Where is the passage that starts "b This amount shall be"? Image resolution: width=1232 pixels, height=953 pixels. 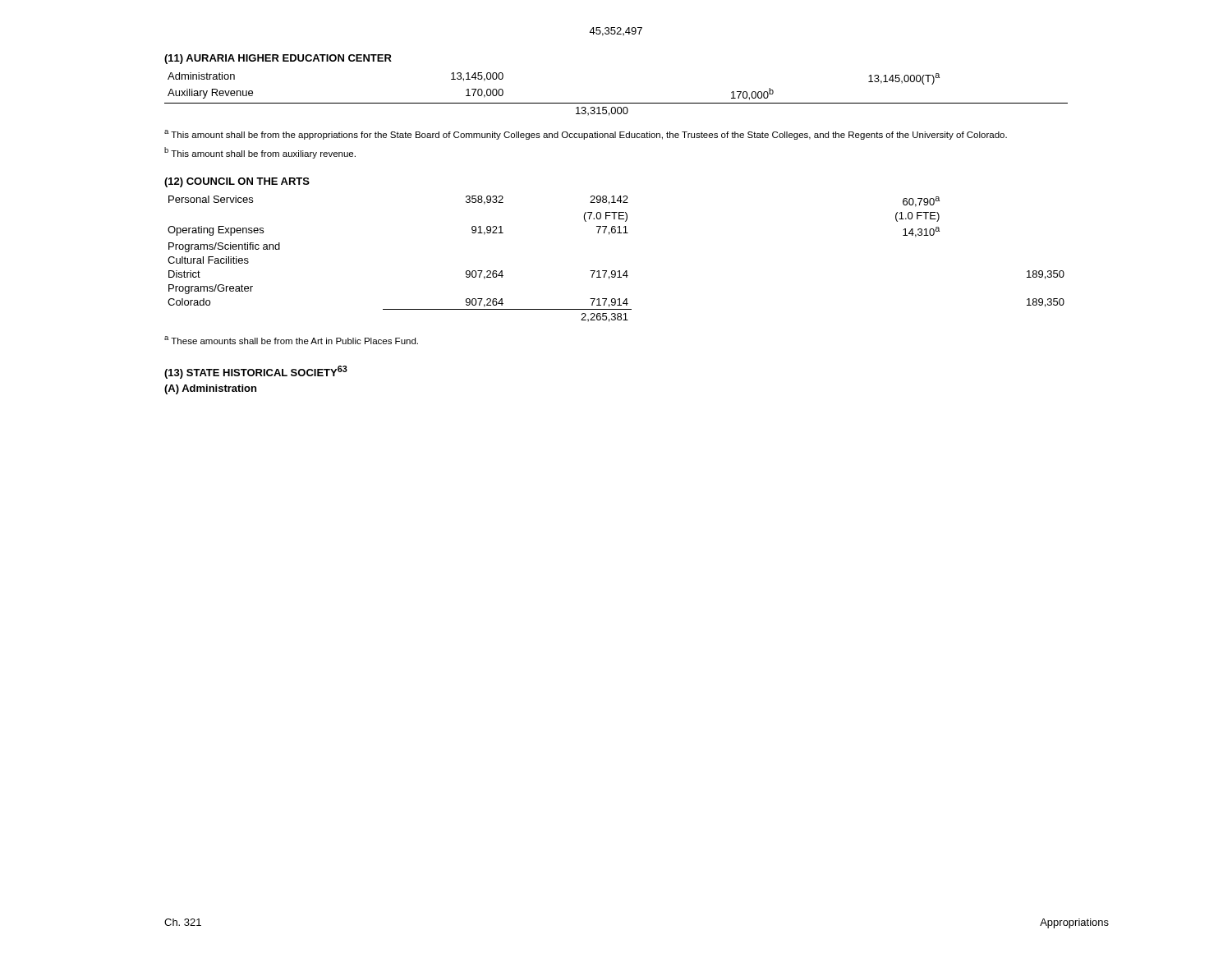pos(260,152)
